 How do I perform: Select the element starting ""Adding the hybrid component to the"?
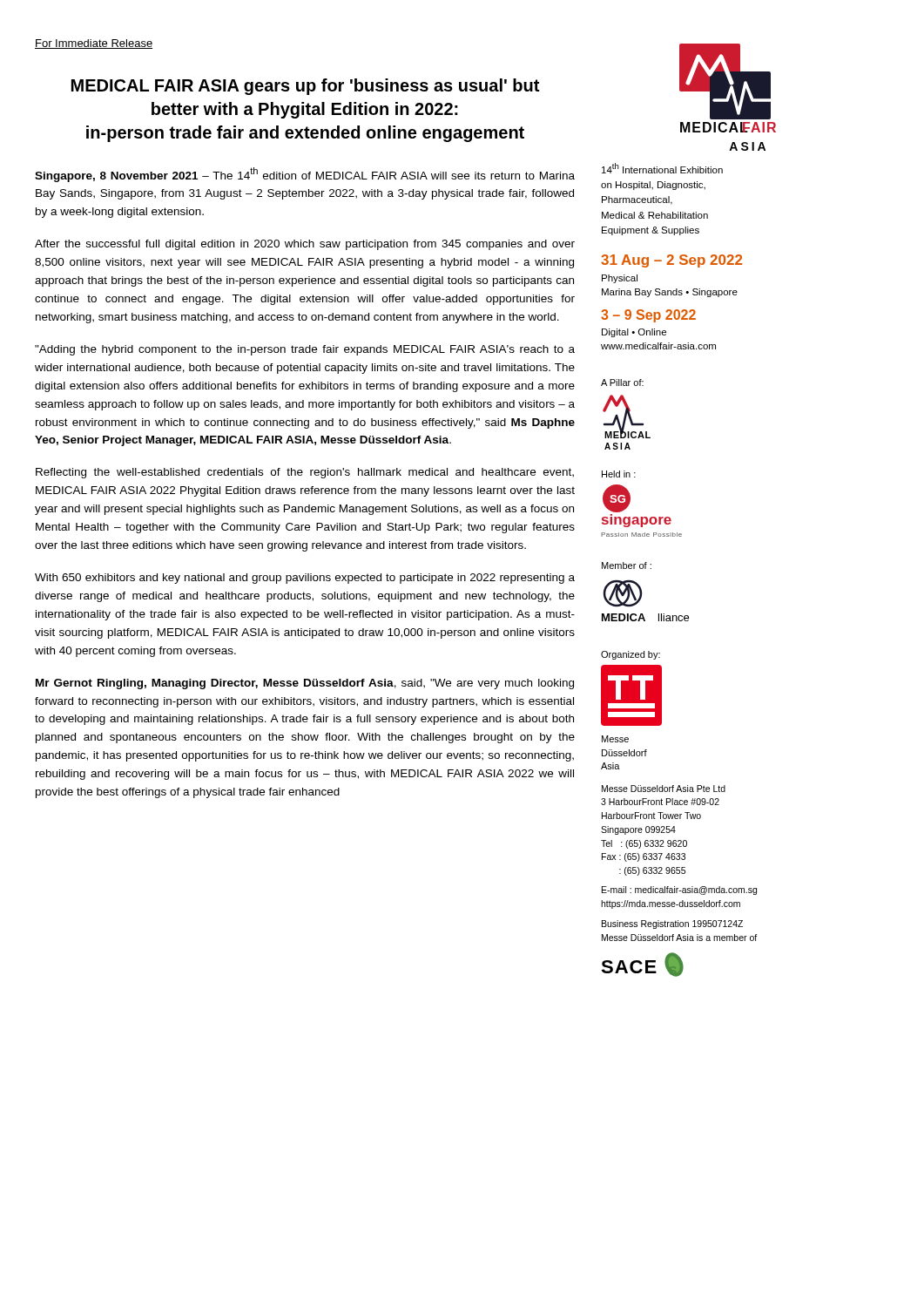pyautogui.click(x=305, y=394)
